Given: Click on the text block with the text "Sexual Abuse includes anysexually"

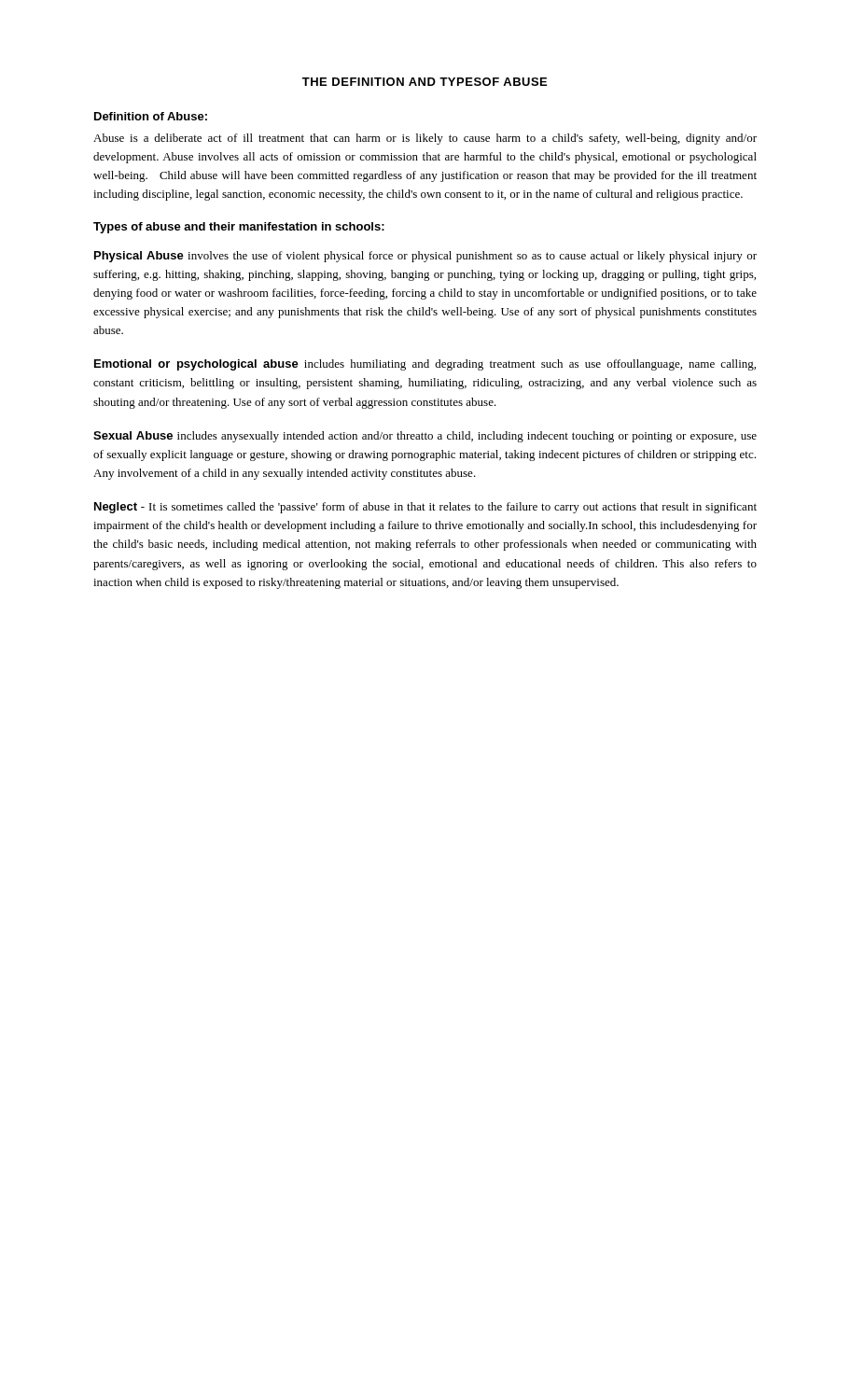Looking at the screenshot, I should click(x=425, y=454).
